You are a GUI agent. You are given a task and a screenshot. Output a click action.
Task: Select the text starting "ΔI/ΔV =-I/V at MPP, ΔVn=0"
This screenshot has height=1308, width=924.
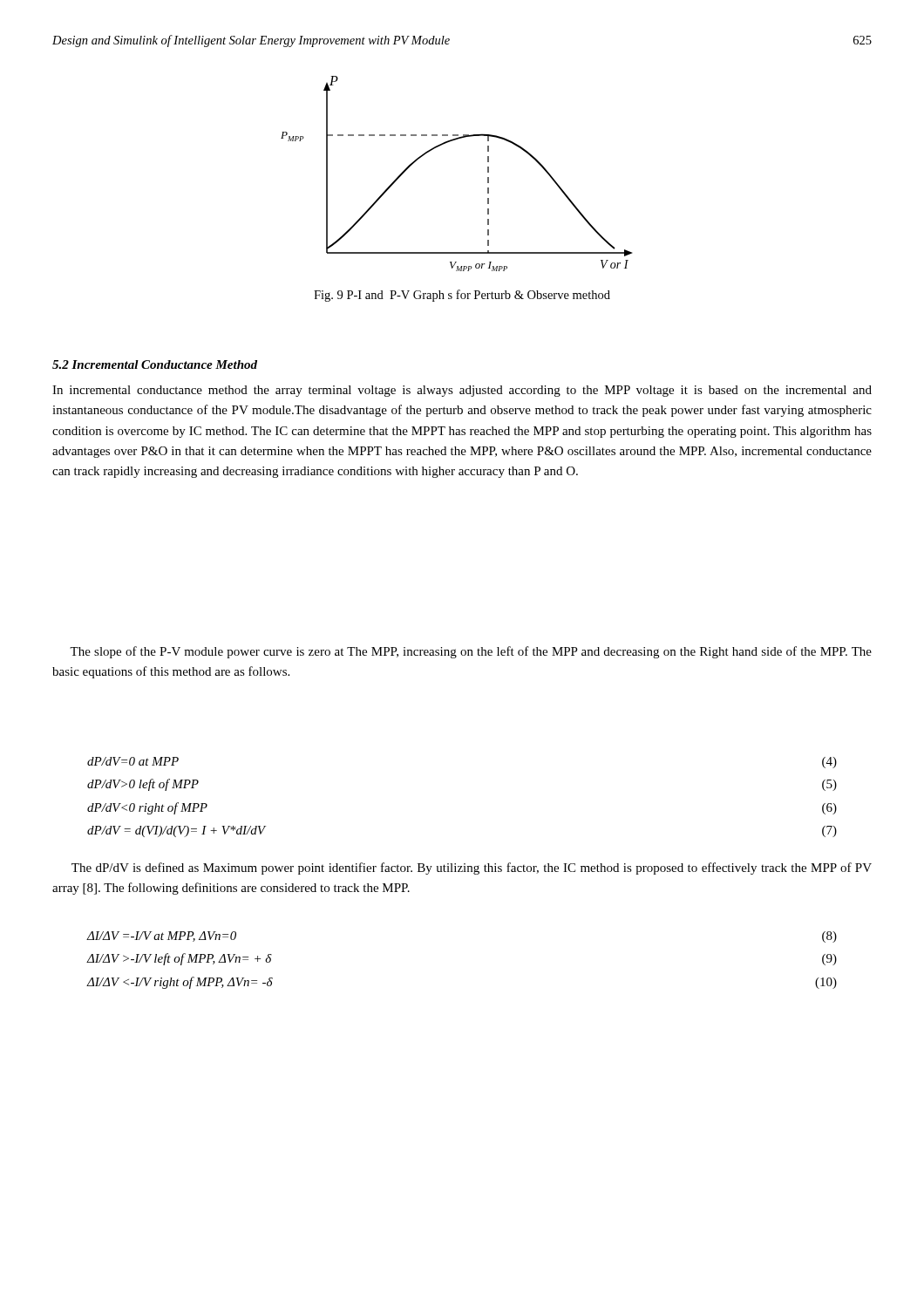pyautogui.click(x=162, y=937)
